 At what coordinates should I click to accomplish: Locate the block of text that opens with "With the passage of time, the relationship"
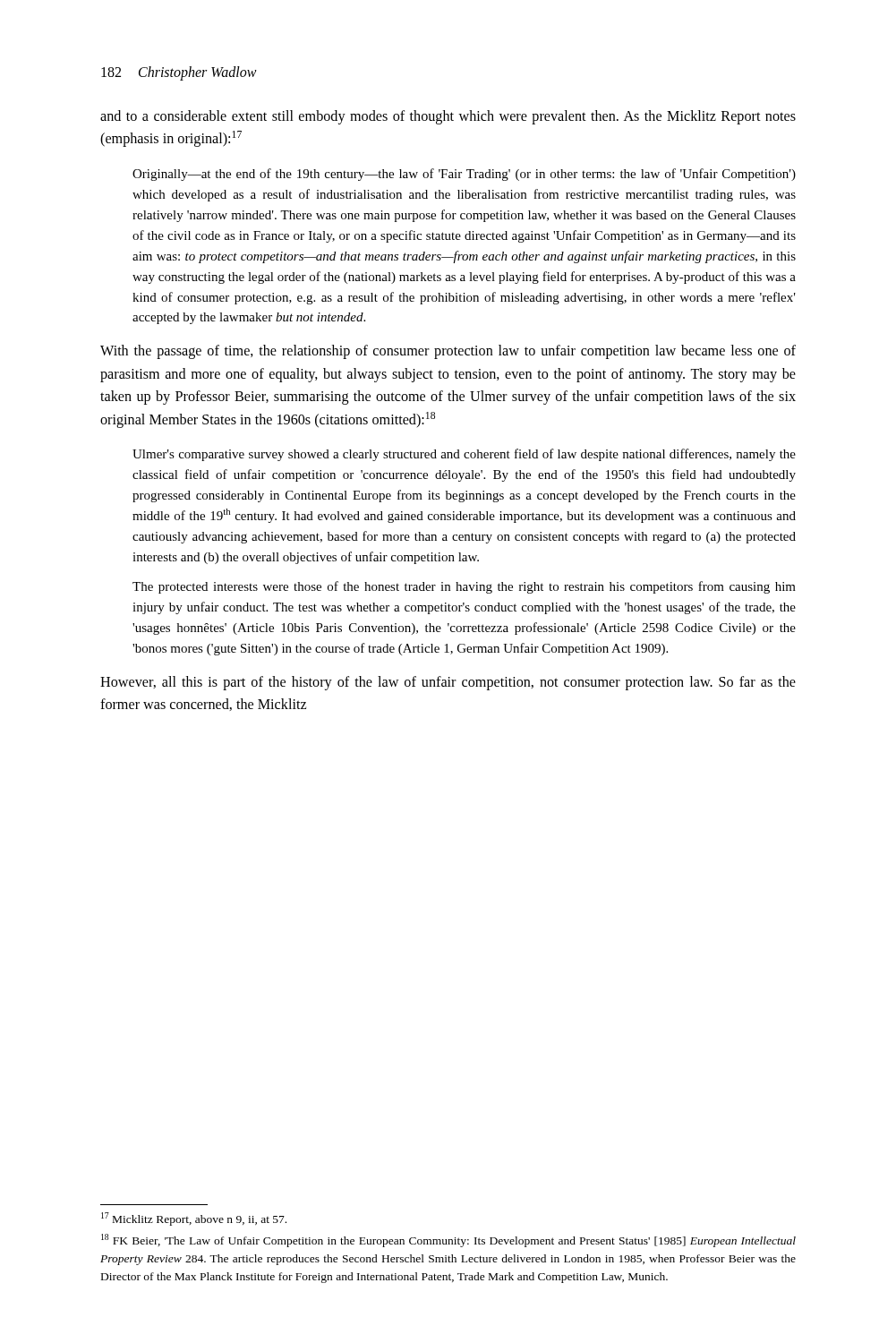pos(448,386)
